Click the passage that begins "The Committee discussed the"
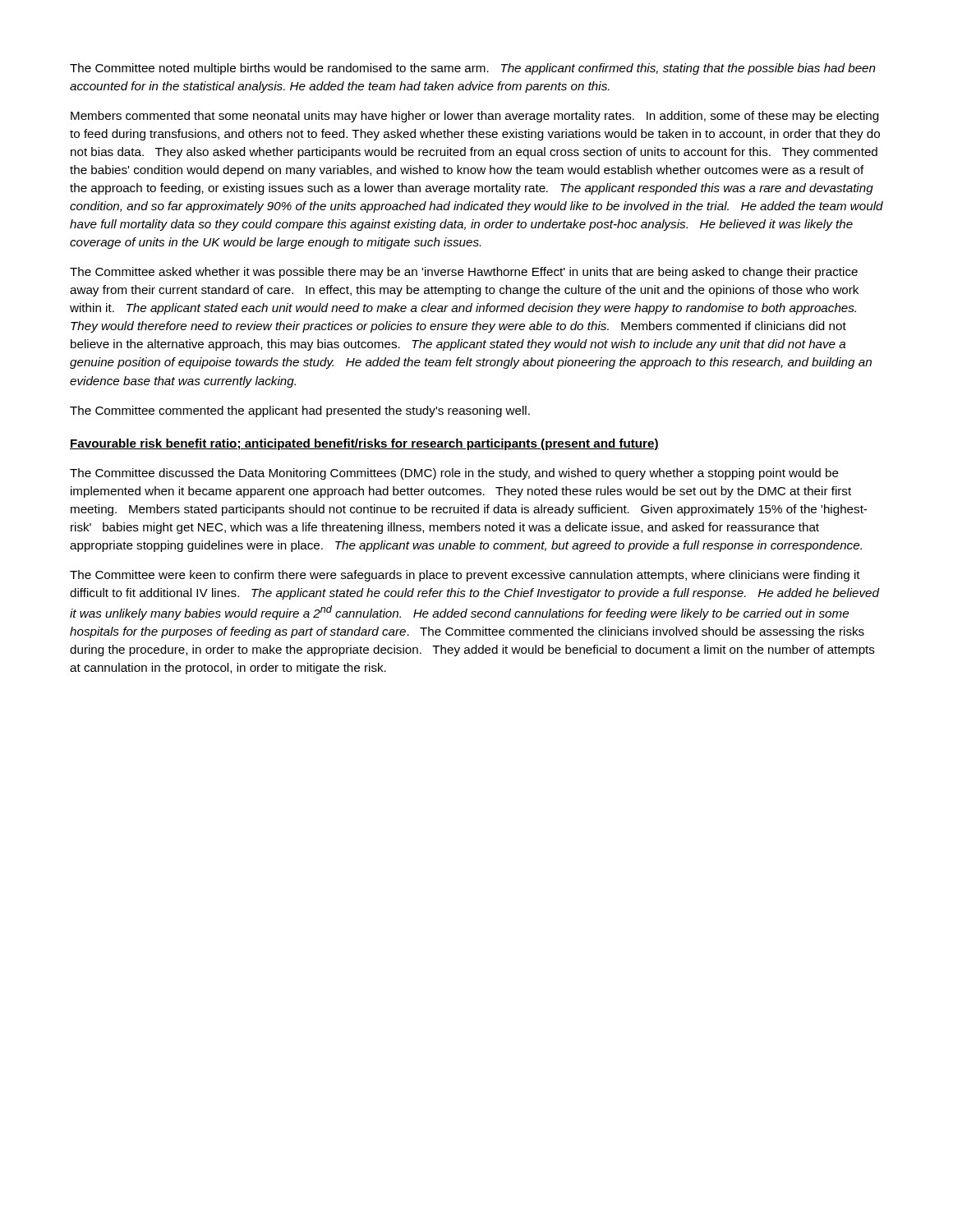The image size is (953, 1232). pos(469,509)
